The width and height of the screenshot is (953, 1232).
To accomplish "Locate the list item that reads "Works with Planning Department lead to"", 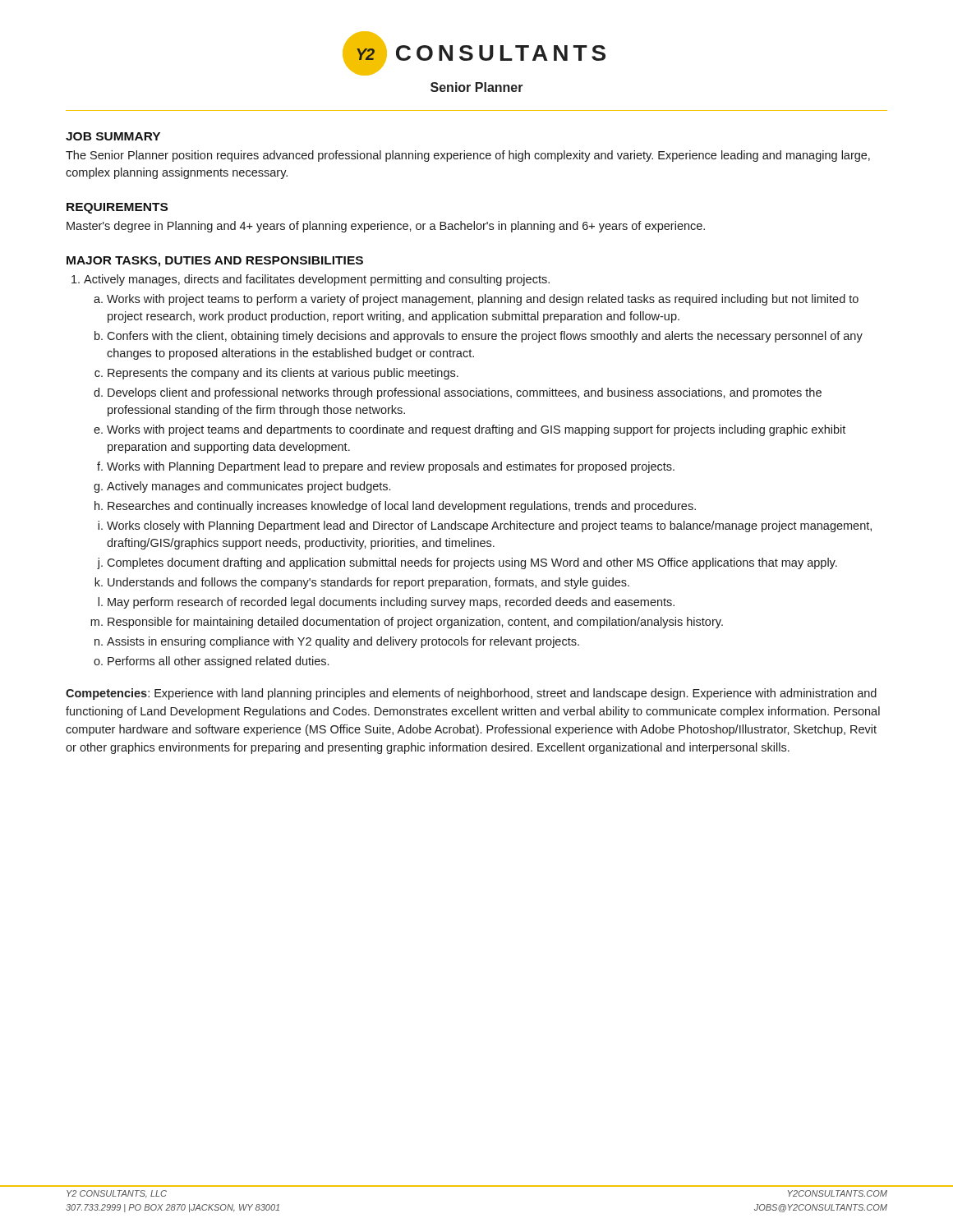I will tap(391, 467).
